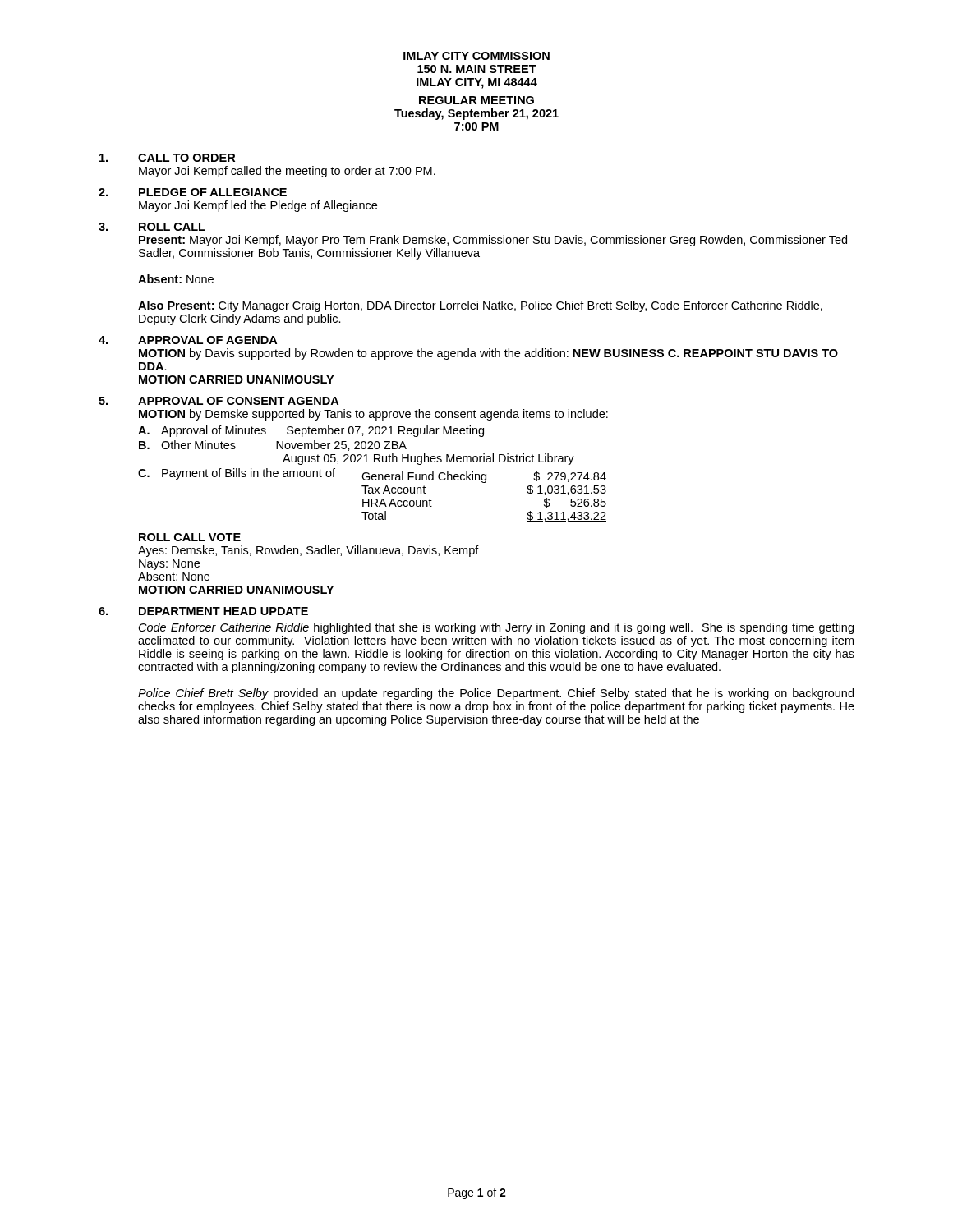
Task: Click on the text block that says "Police Chief Brett Selby provided an"
Action: [496, 706]
